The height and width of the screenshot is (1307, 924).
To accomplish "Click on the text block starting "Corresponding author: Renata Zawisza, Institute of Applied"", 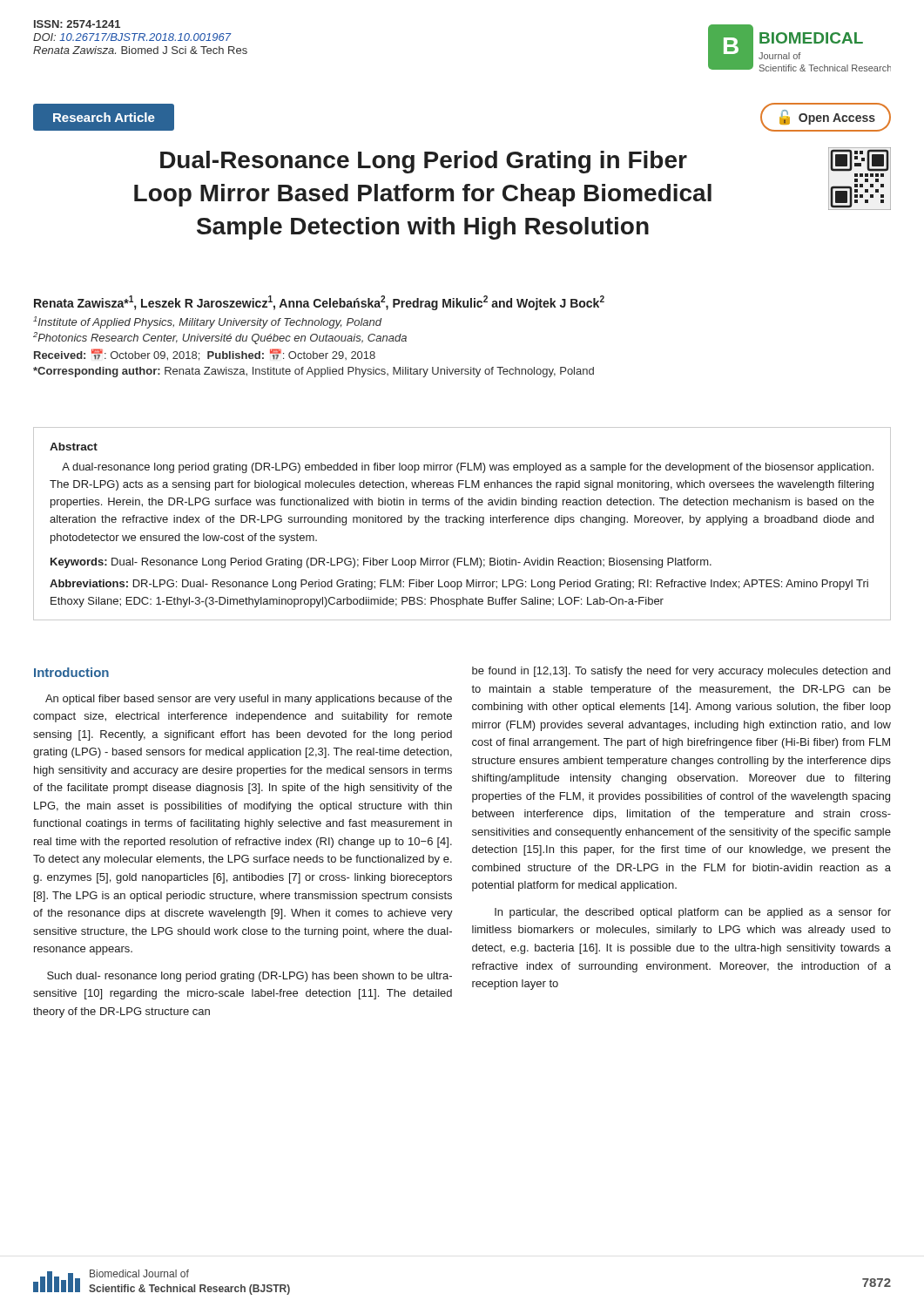I will [x=314, y=371].
